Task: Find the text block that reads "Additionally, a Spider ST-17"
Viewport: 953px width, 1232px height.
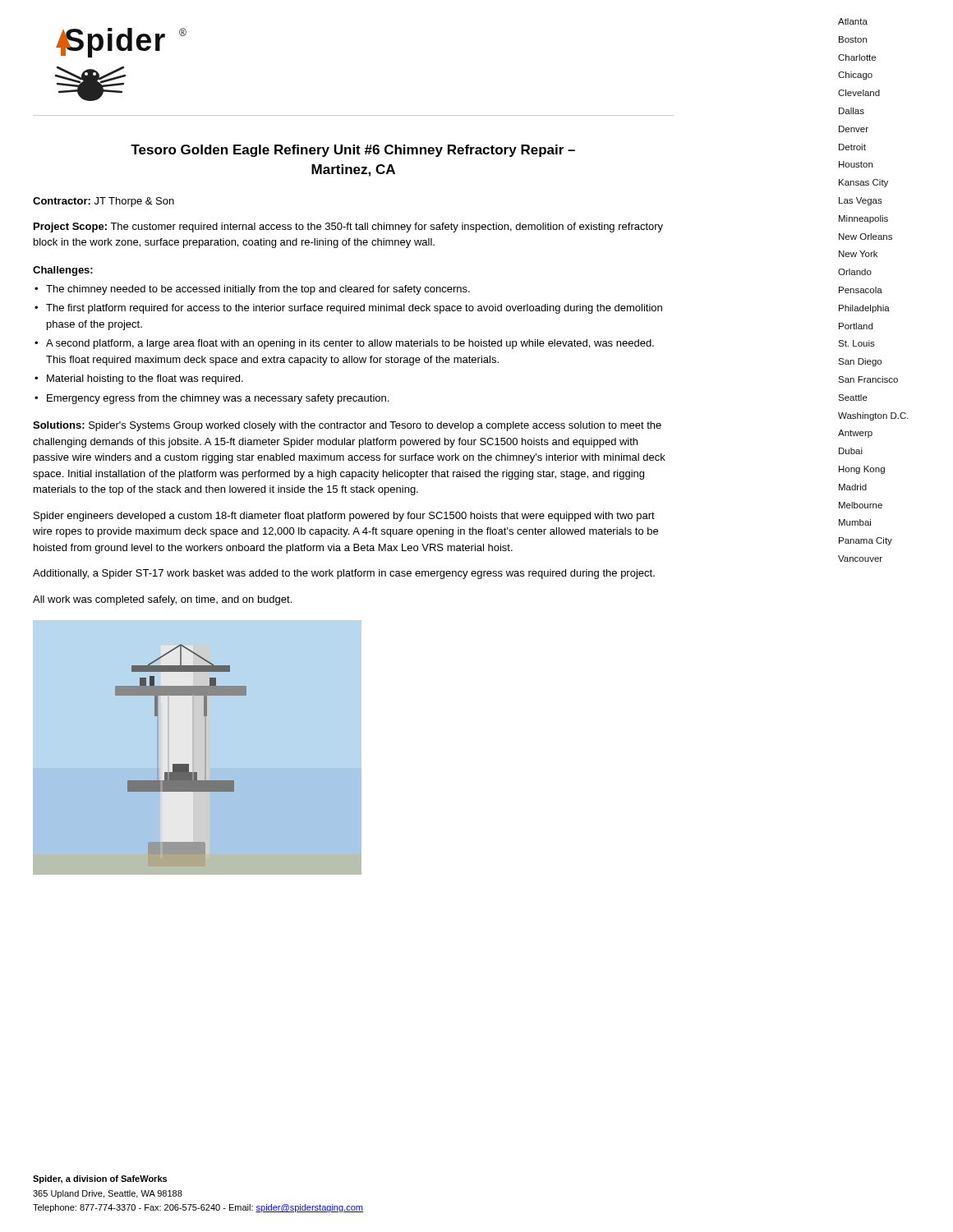Action: pyautogui.click(x=344, y=573)
